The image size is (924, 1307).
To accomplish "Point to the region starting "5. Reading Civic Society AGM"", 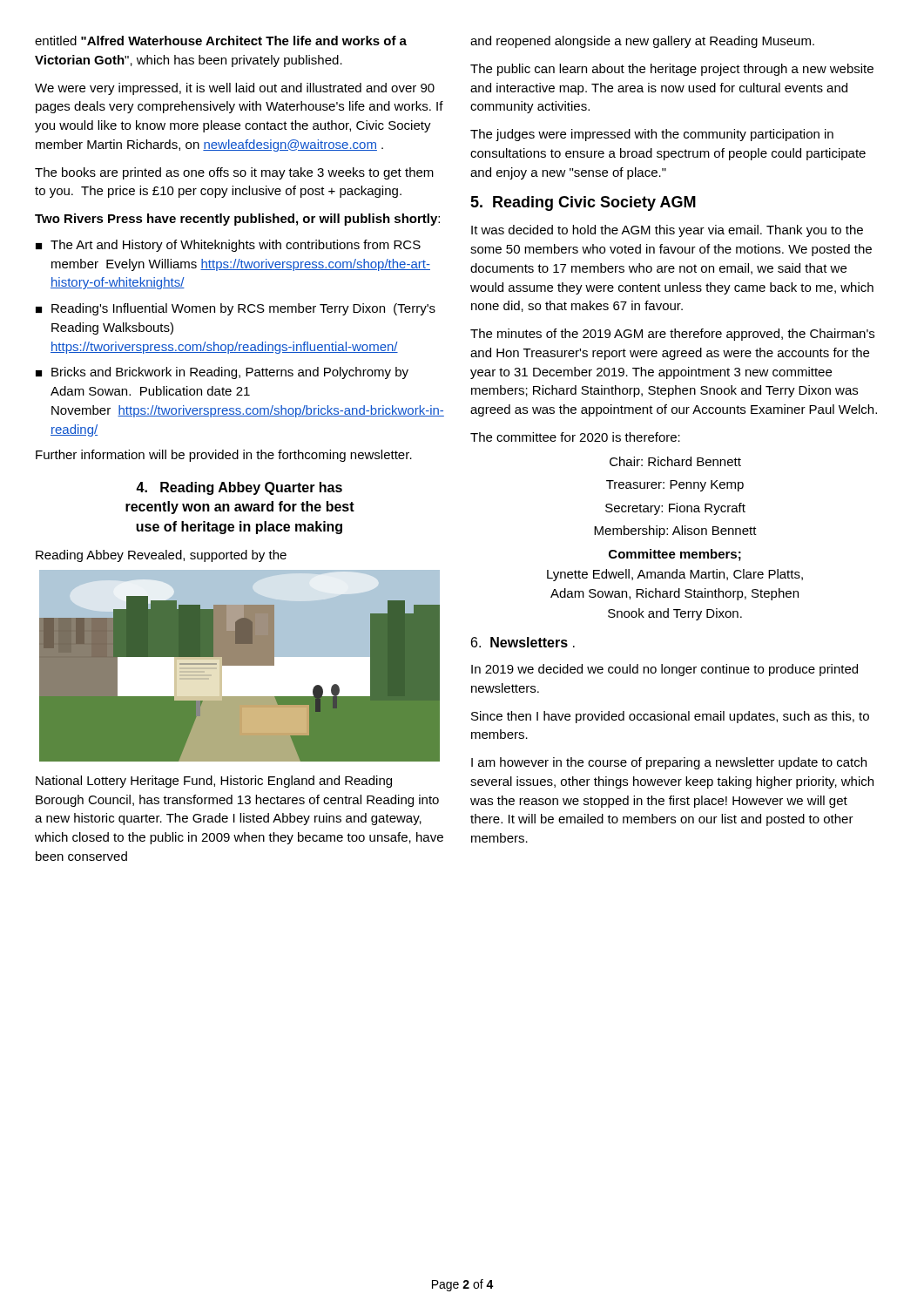I will click(x=583, y=202).
